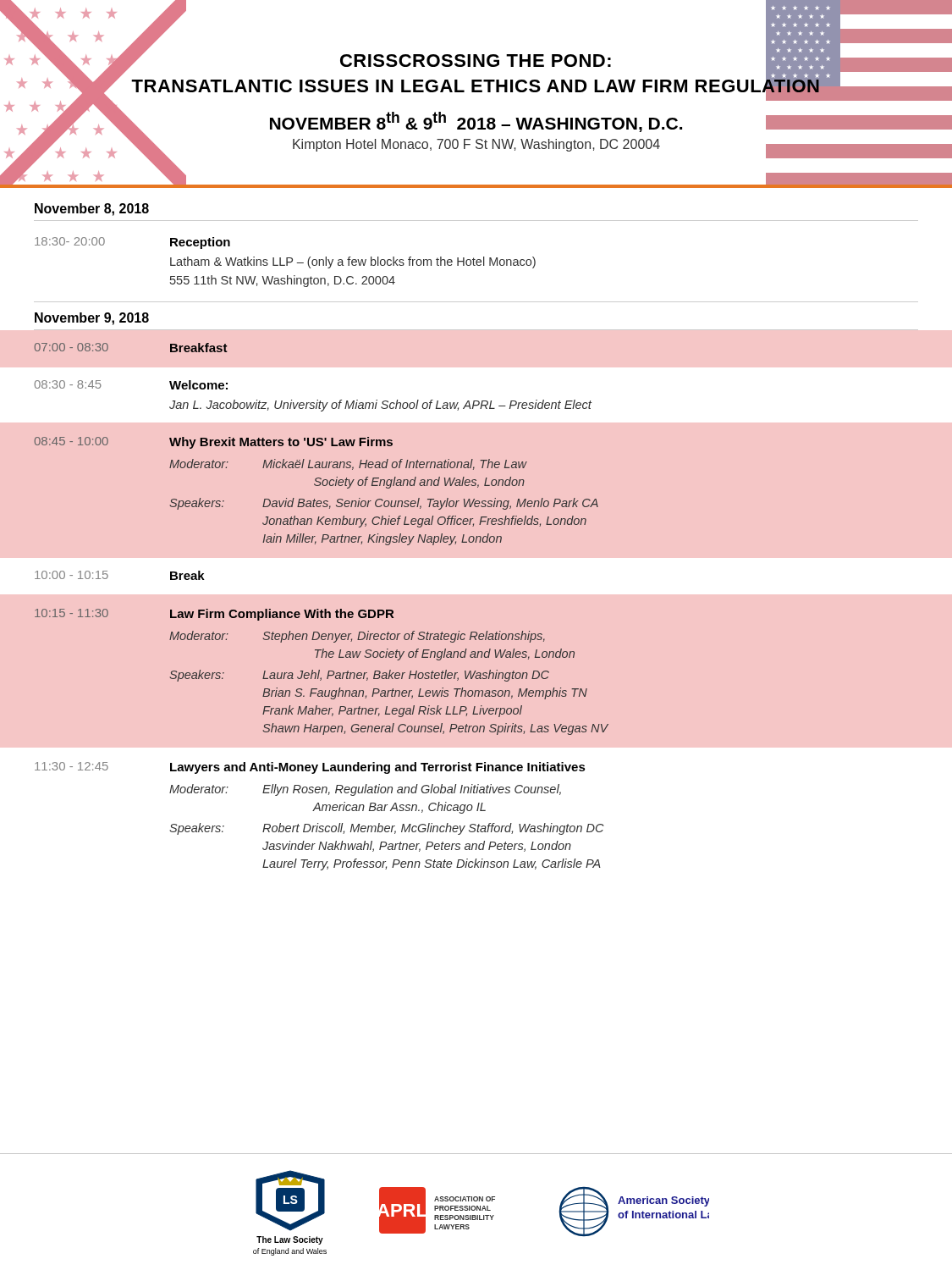
Task: Click on the passage starting "10:15 - 11:30 Law Firm Compliance With"
Action: (476, 671)
